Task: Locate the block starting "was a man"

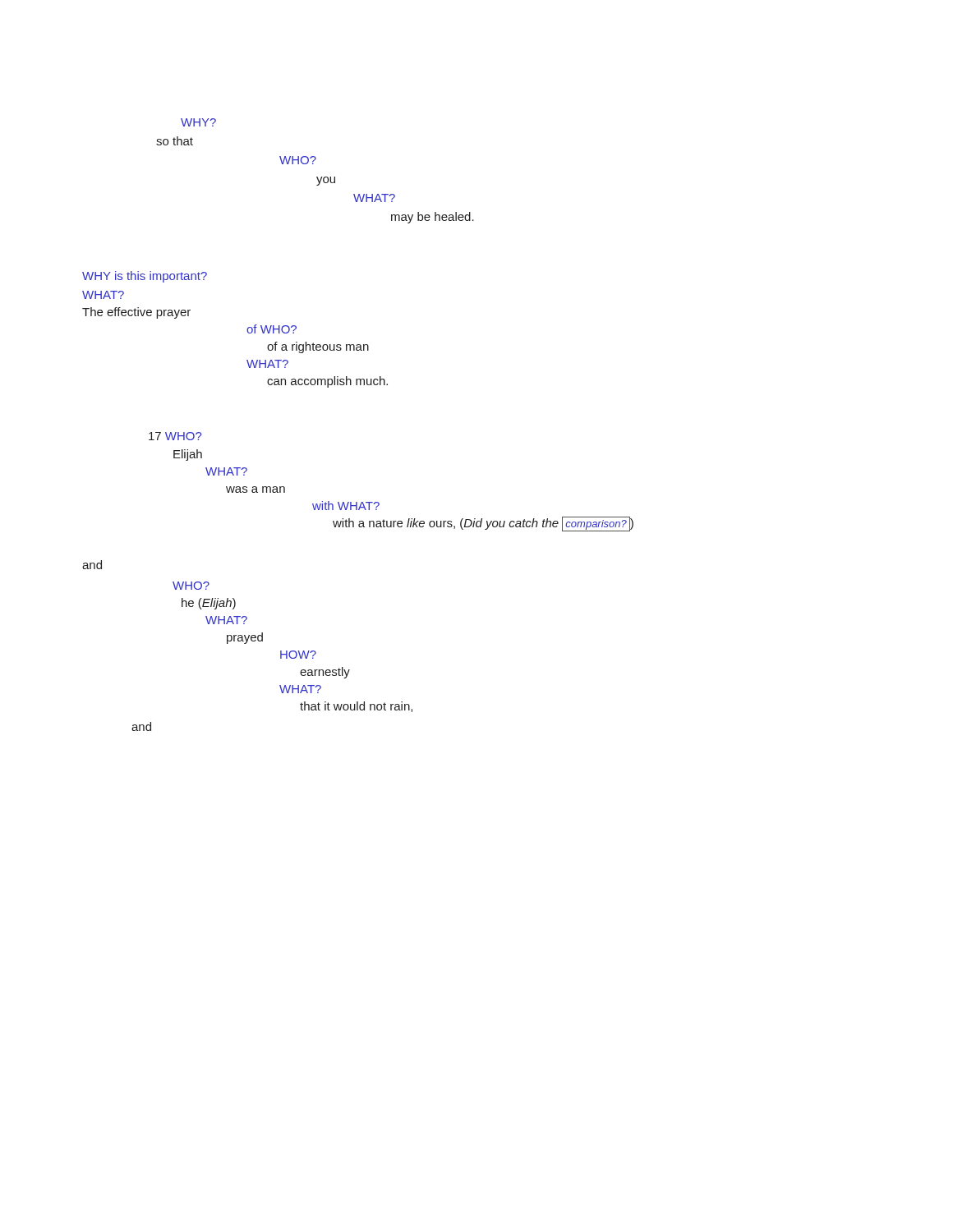Action: click(x=256, y=488)
